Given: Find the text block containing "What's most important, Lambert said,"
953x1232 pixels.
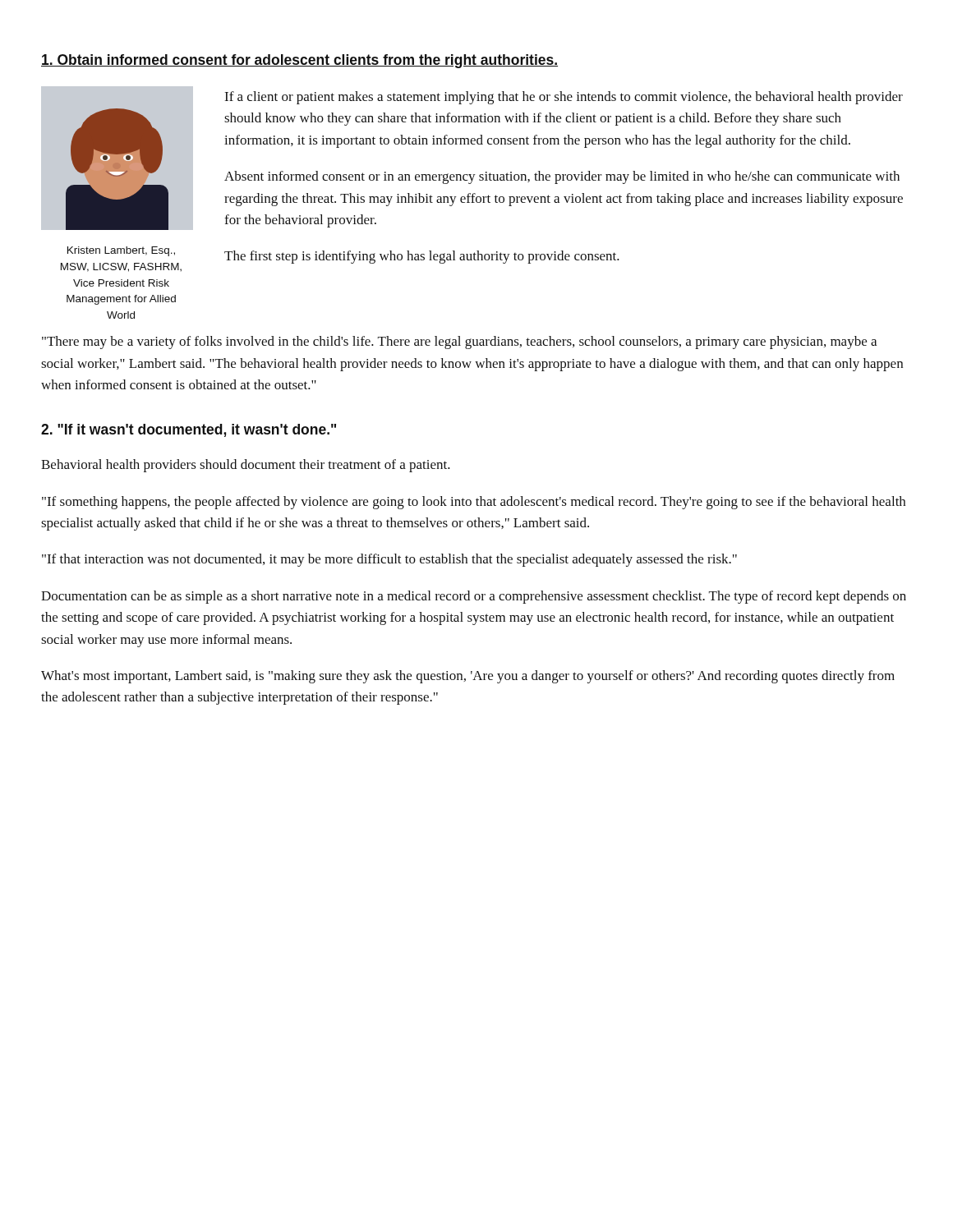Looking at the screenshot, I should coord(476,687).
